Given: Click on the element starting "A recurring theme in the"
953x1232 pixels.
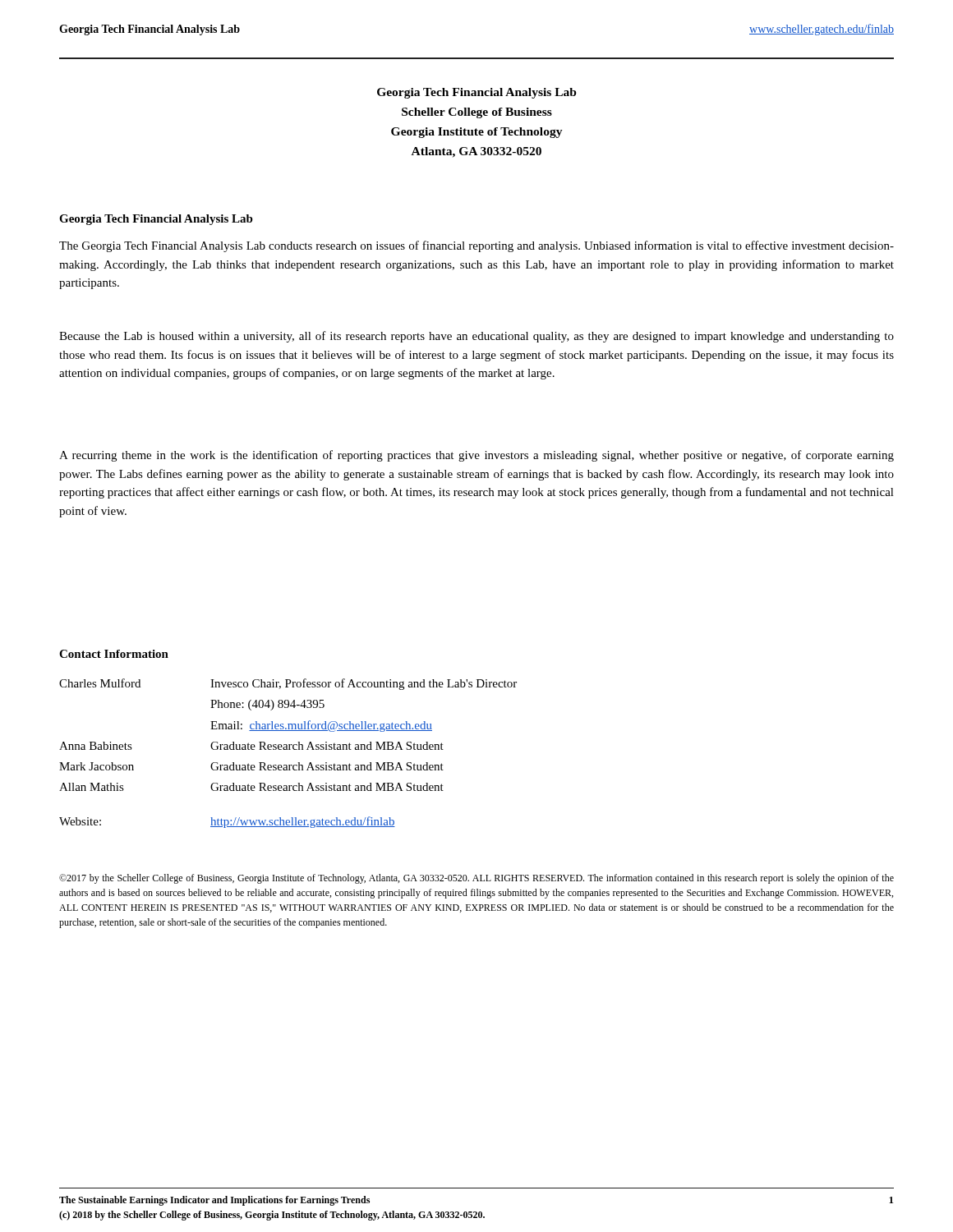Looking at the screenshot, I should pos(476,483).
